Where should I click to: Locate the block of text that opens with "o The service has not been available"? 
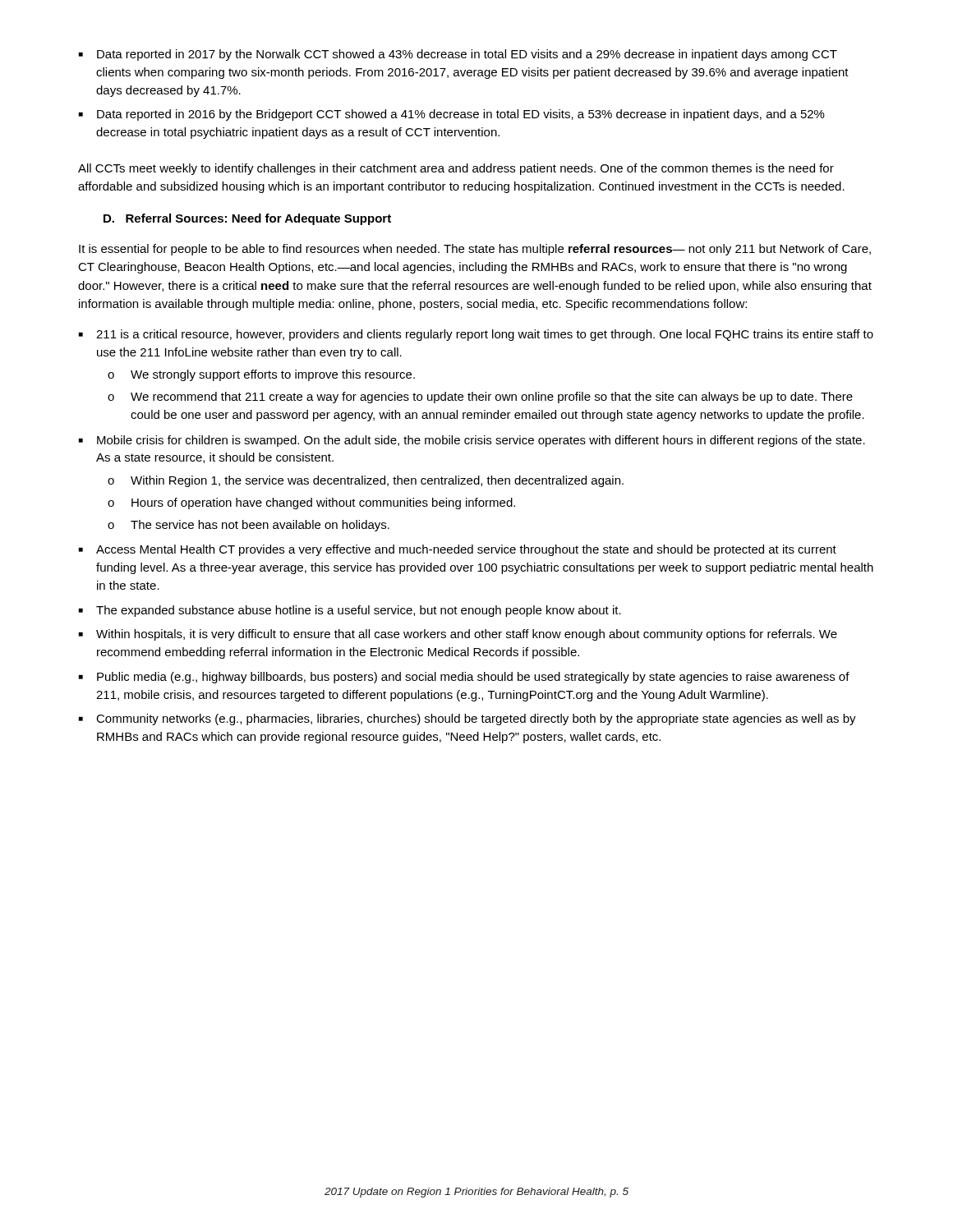click(247, 524)
